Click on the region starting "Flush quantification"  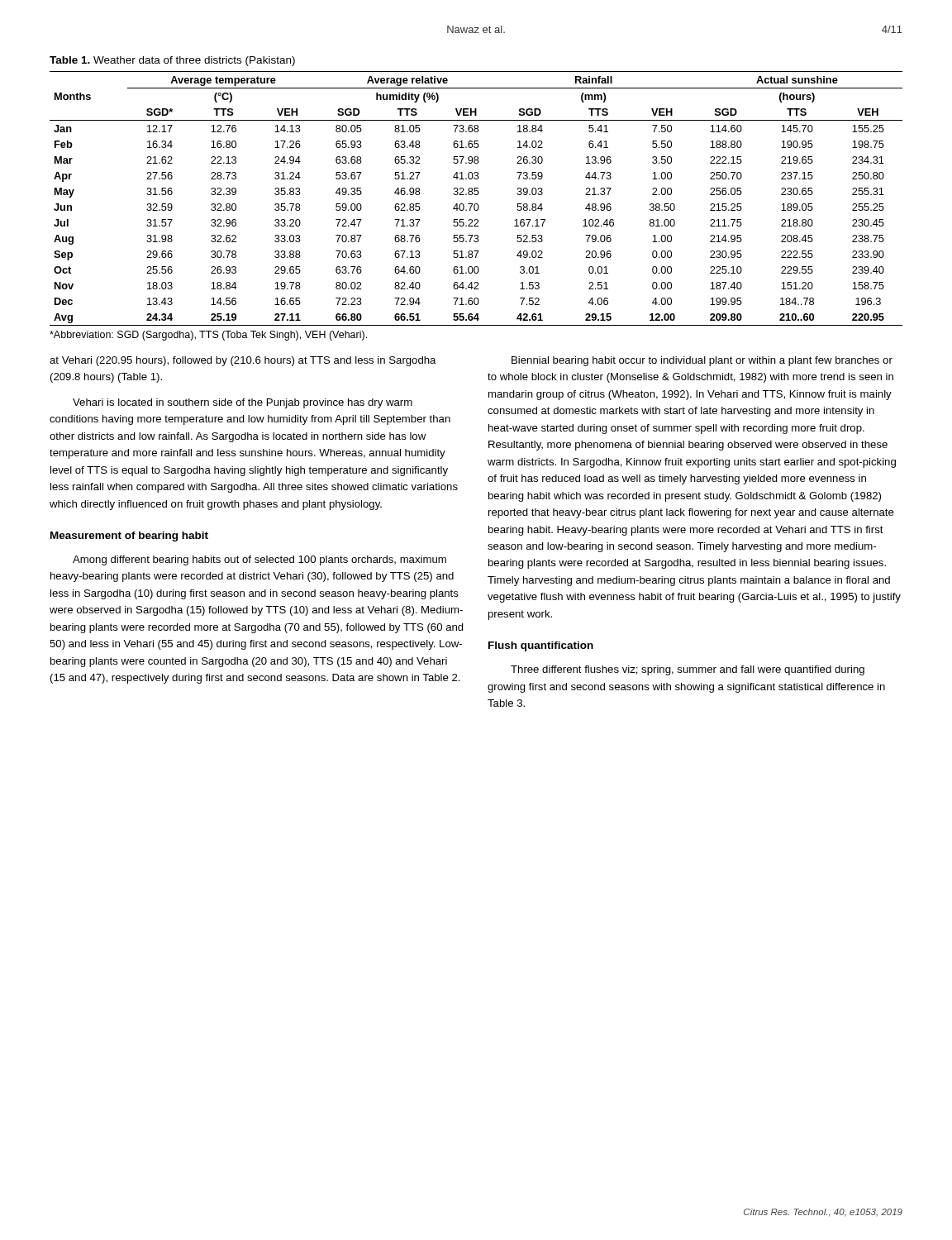click(x=541, y=645)
